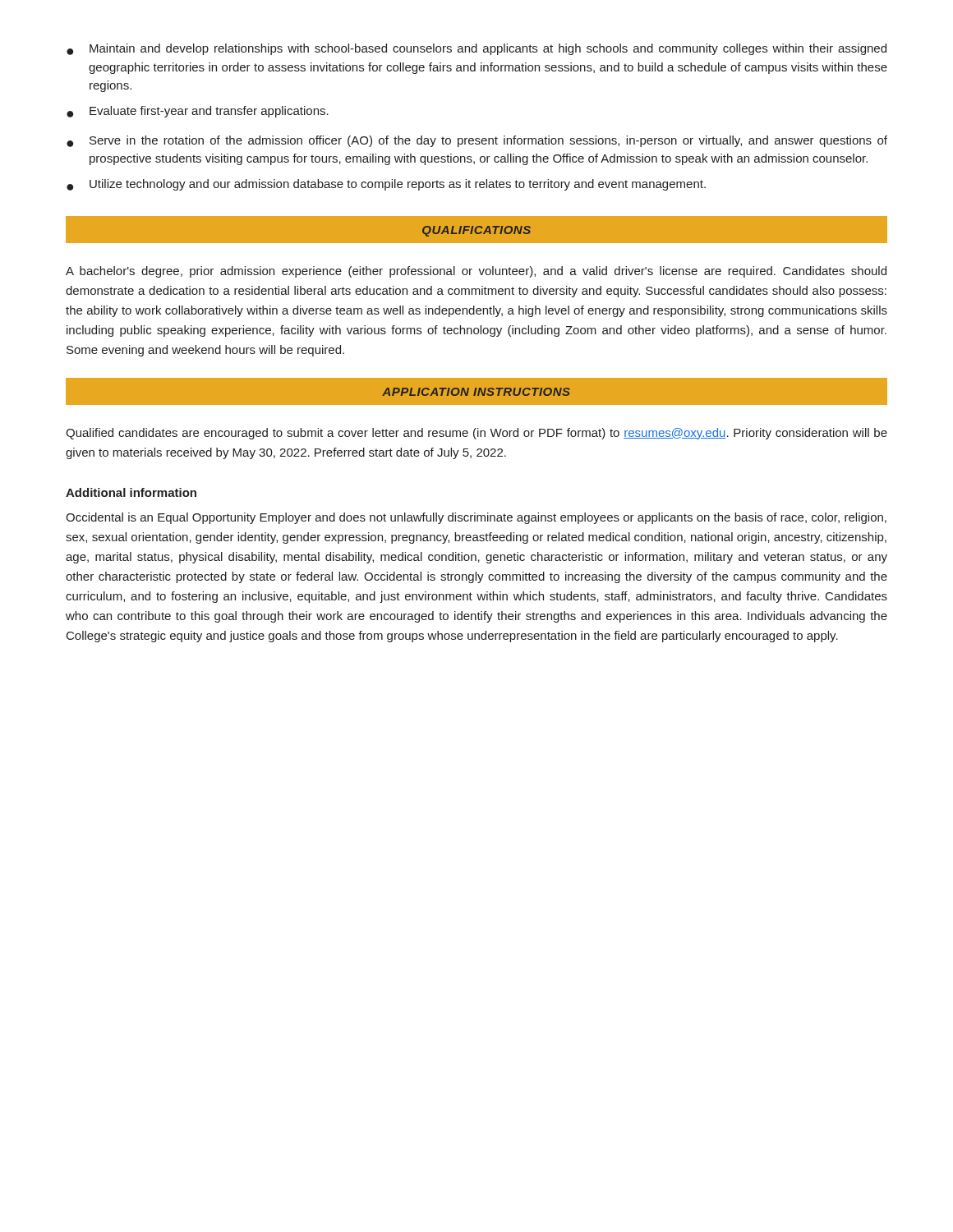Screen dimensions: 1232x953
Task: Select the text block that says "A bachelor's degree,"
Action: [x=476, y=310]
